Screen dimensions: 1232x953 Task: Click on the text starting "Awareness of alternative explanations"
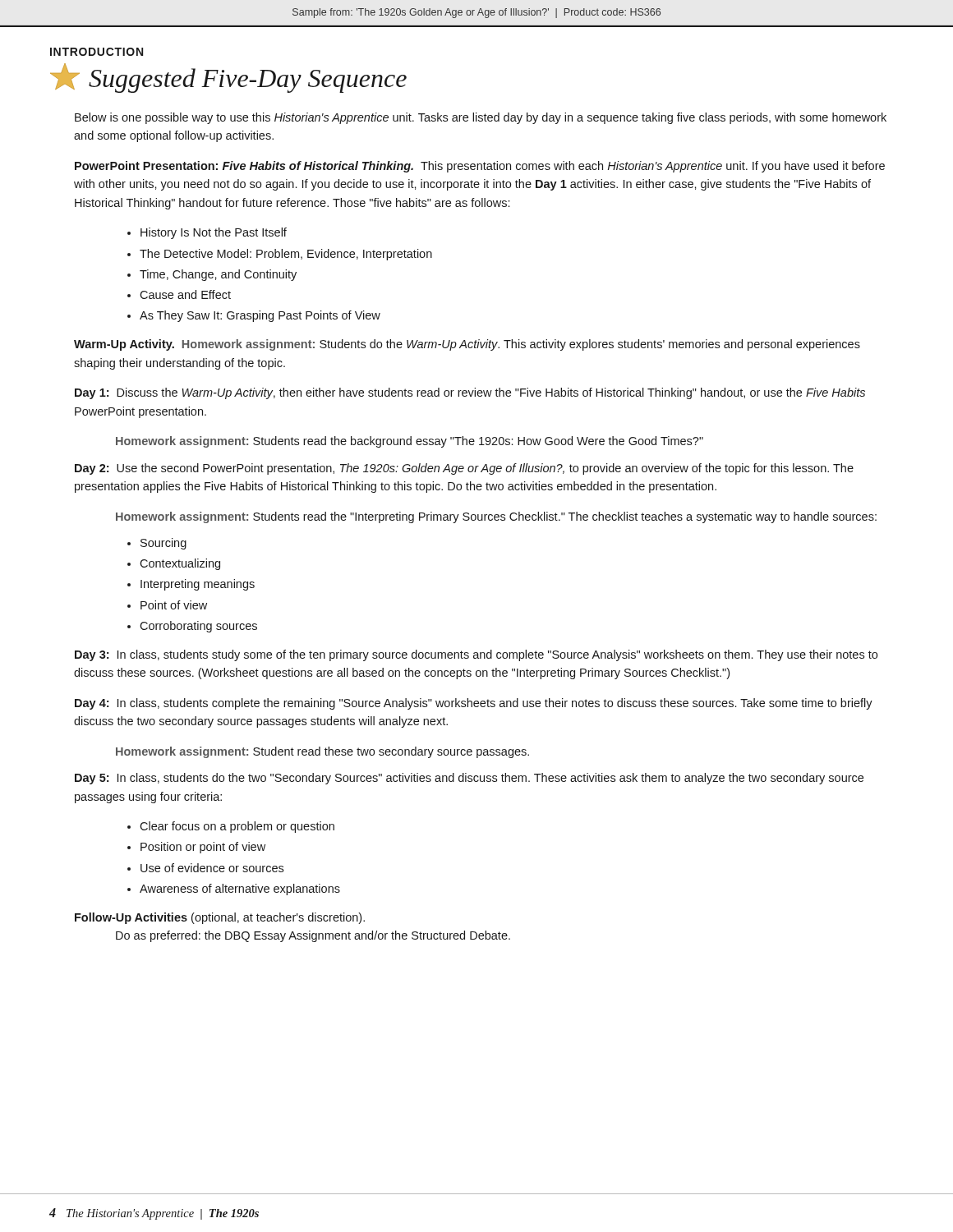click(x=240, y=889)
